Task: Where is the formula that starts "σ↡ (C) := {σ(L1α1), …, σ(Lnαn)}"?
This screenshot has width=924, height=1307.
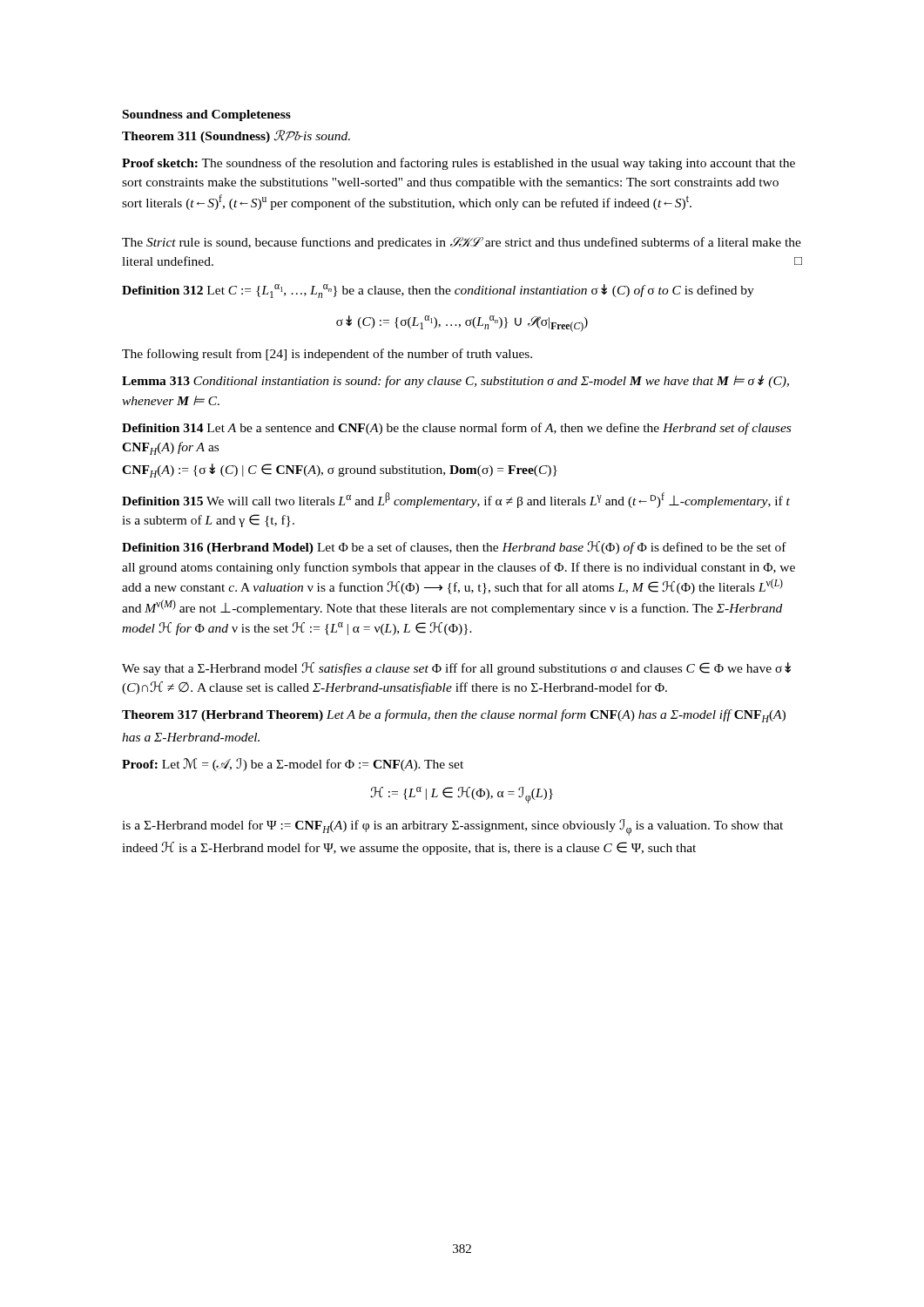Action: pyautogui.click(x=462, y=322)
